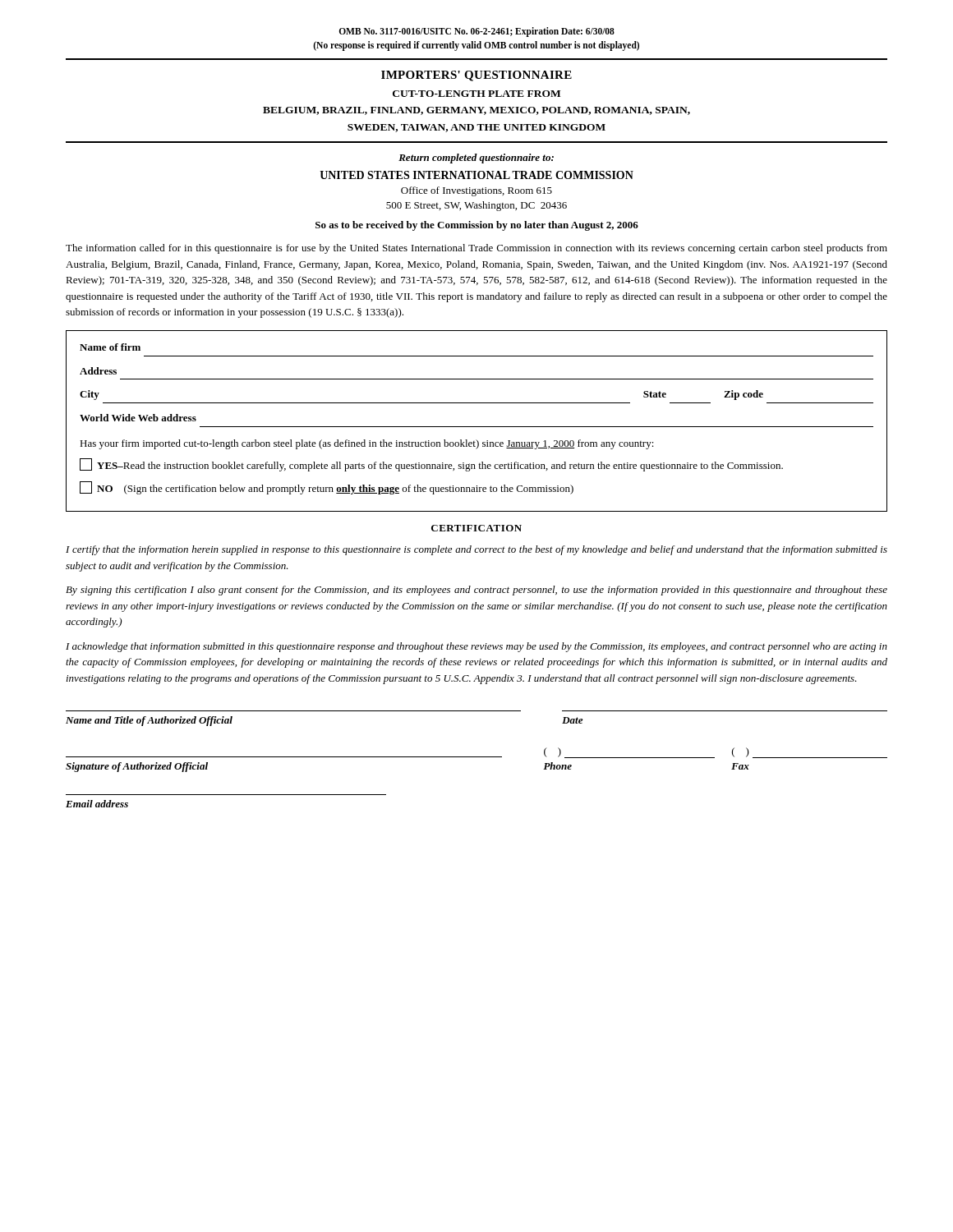Locate the text block containing "By signing this certification I also grant"
Screen dimensions: 1232x953
[476, 606]
